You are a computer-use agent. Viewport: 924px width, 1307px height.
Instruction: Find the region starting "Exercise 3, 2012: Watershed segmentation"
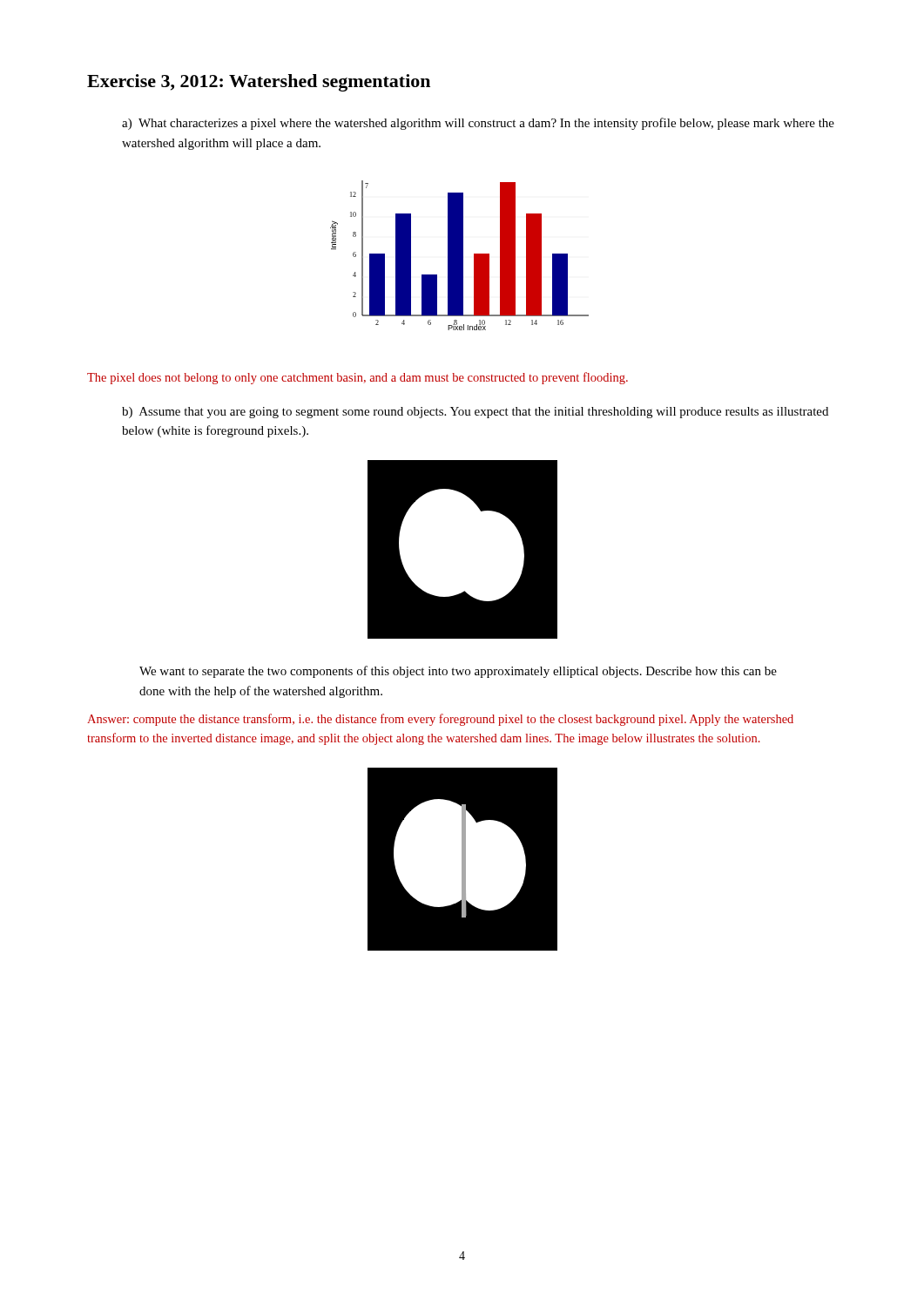(259, 81)
